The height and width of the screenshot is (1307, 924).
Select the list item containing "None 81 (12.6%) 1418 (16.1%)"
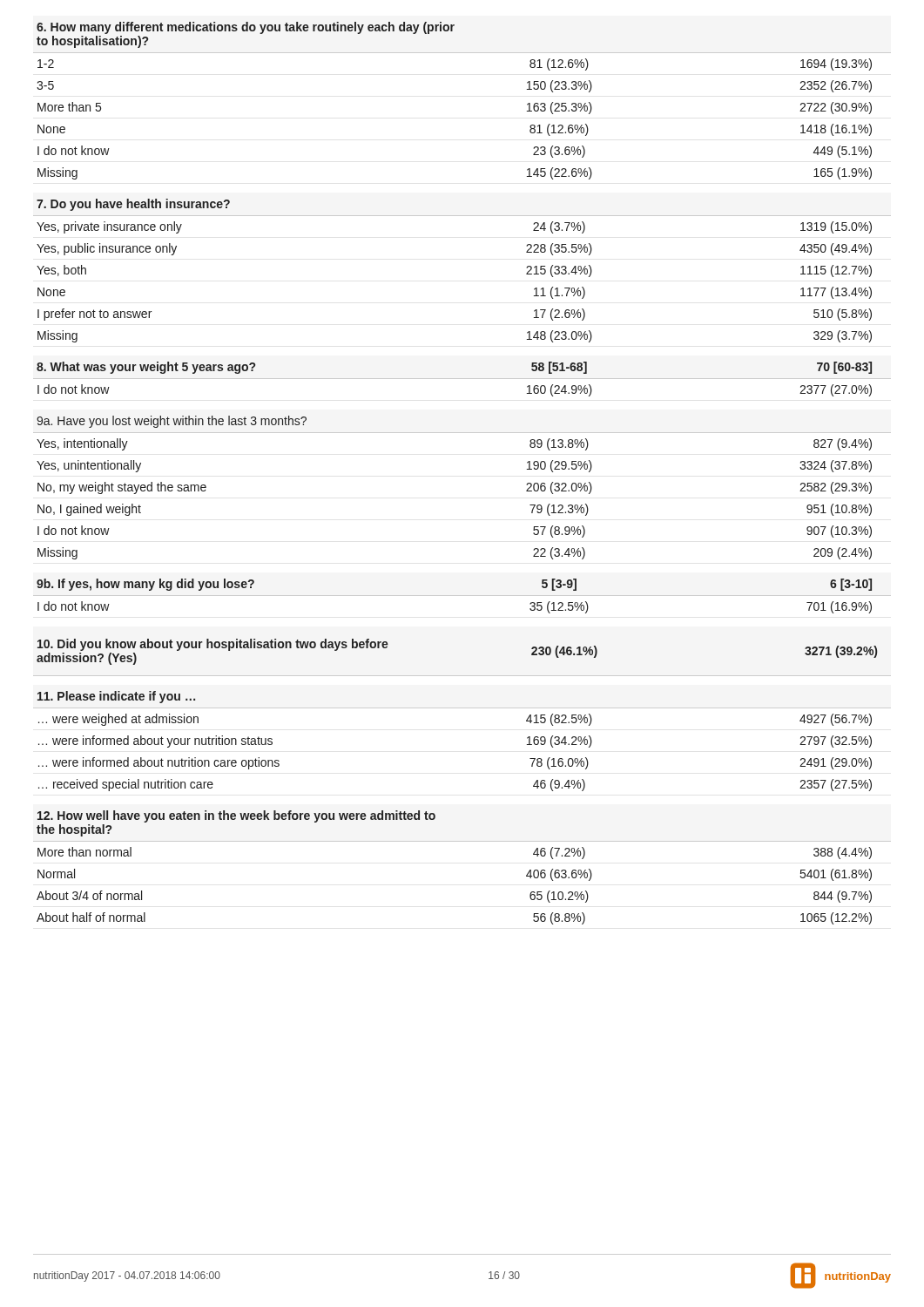click(47, 129)
